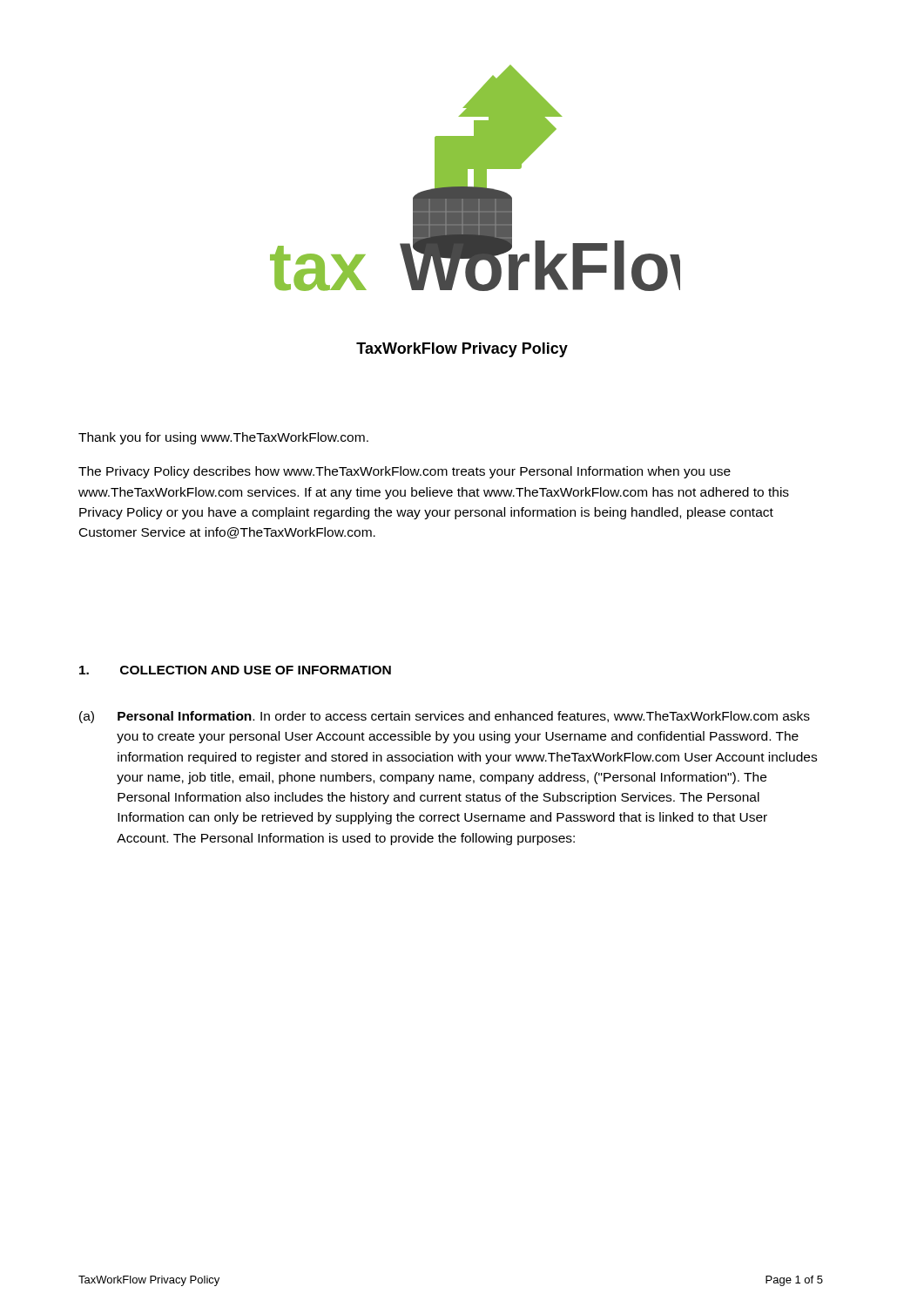This screenshot has width=924, height=1307.
Task: Find the element starting "(a) Personal Information. In"
Action: point(450,777)
